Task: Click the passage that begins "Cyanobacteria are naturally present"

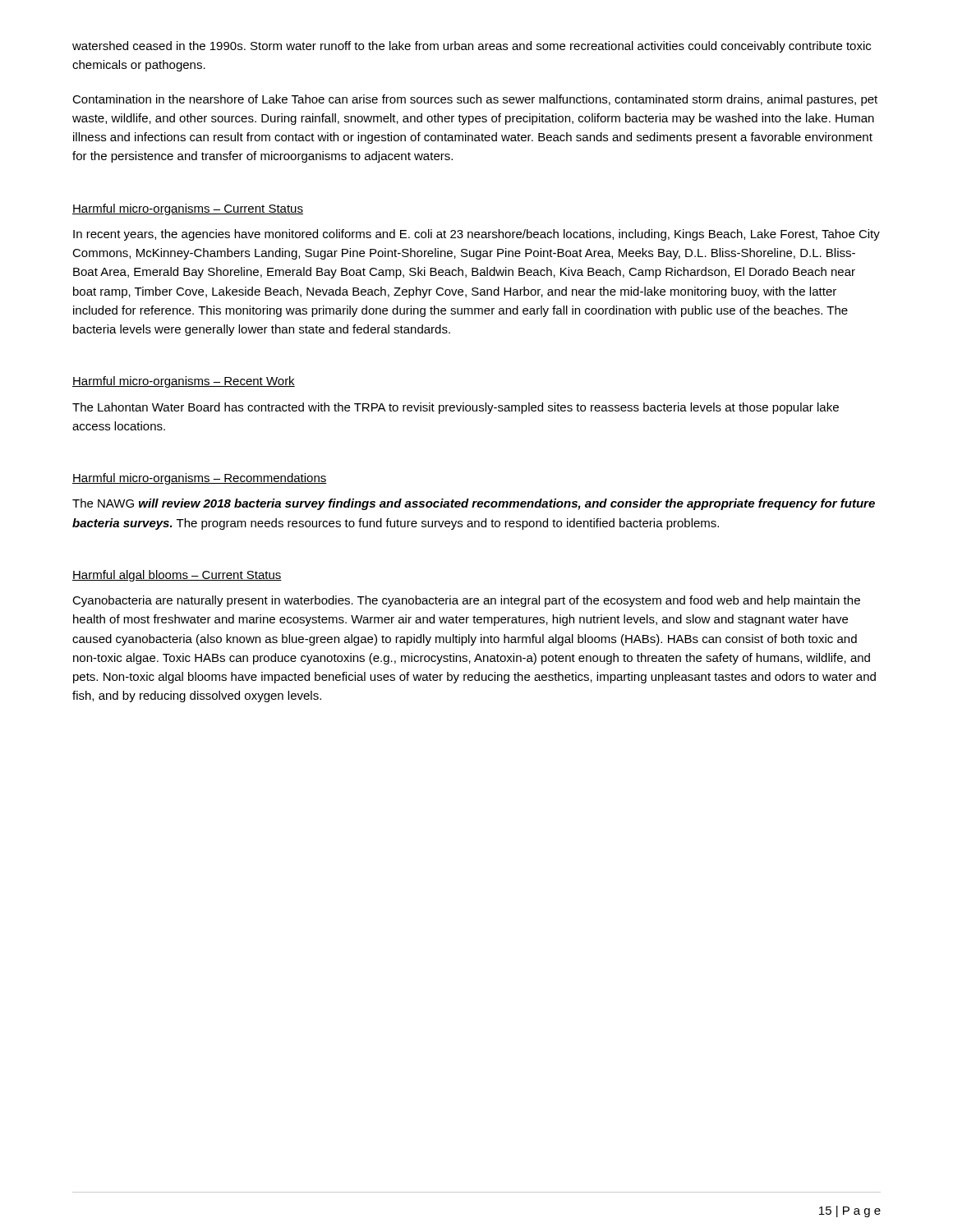Action: pos(474,648)
